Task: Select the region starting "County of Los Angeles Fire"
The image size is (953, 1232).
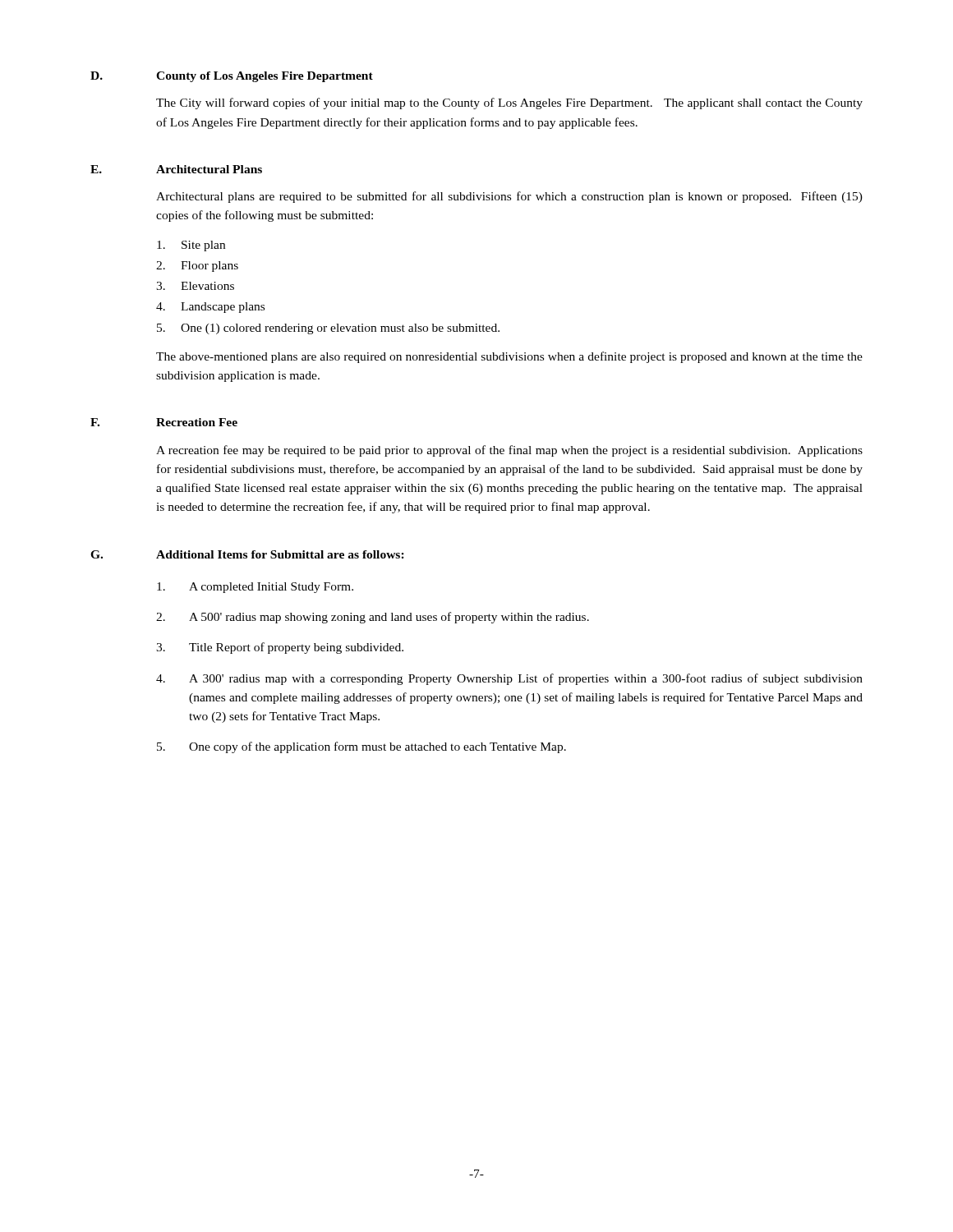Action: click(x=264, y=75)
